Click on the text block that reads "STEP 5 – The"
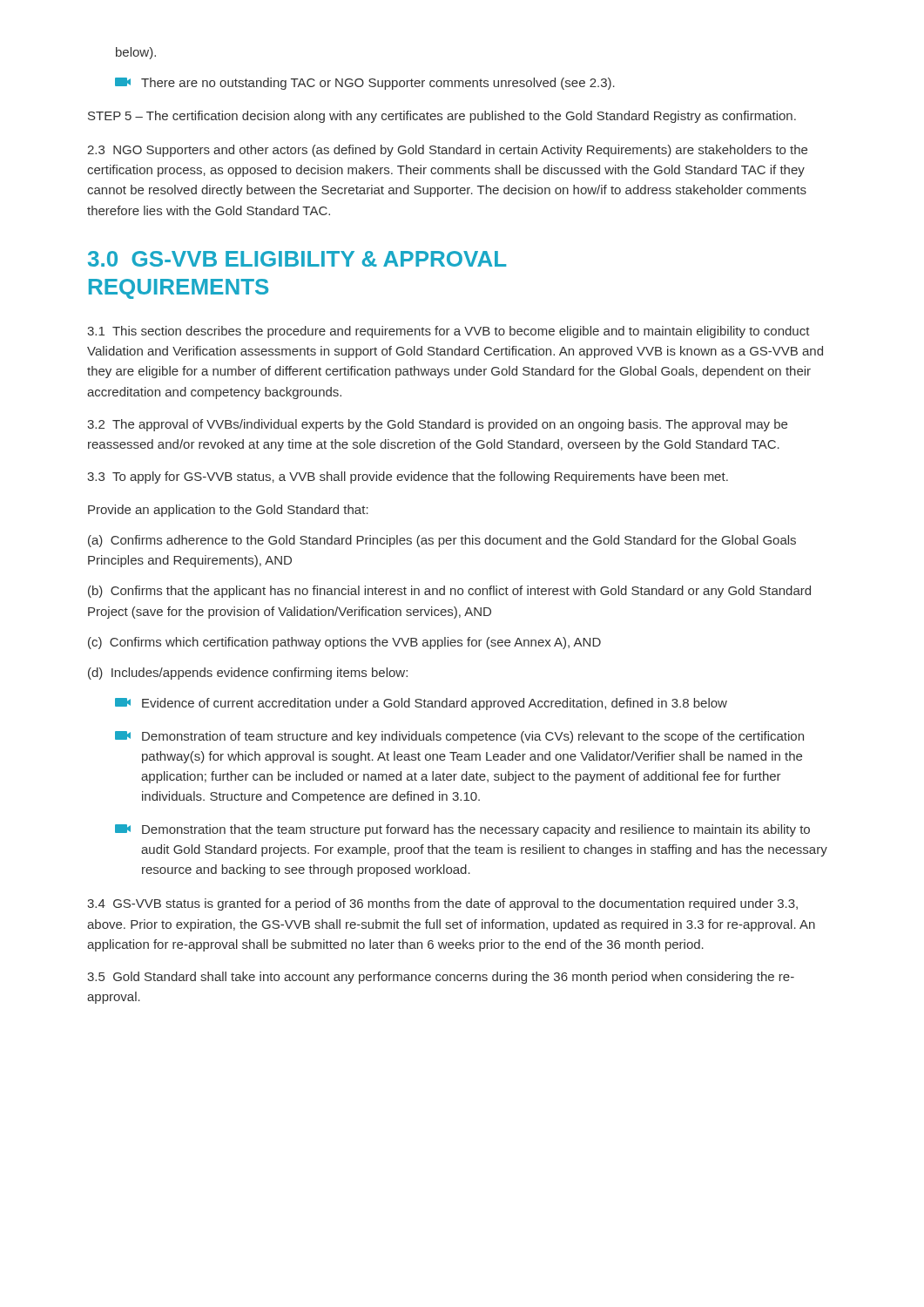This screenshot has width=924, height=1307. point(442,115)
